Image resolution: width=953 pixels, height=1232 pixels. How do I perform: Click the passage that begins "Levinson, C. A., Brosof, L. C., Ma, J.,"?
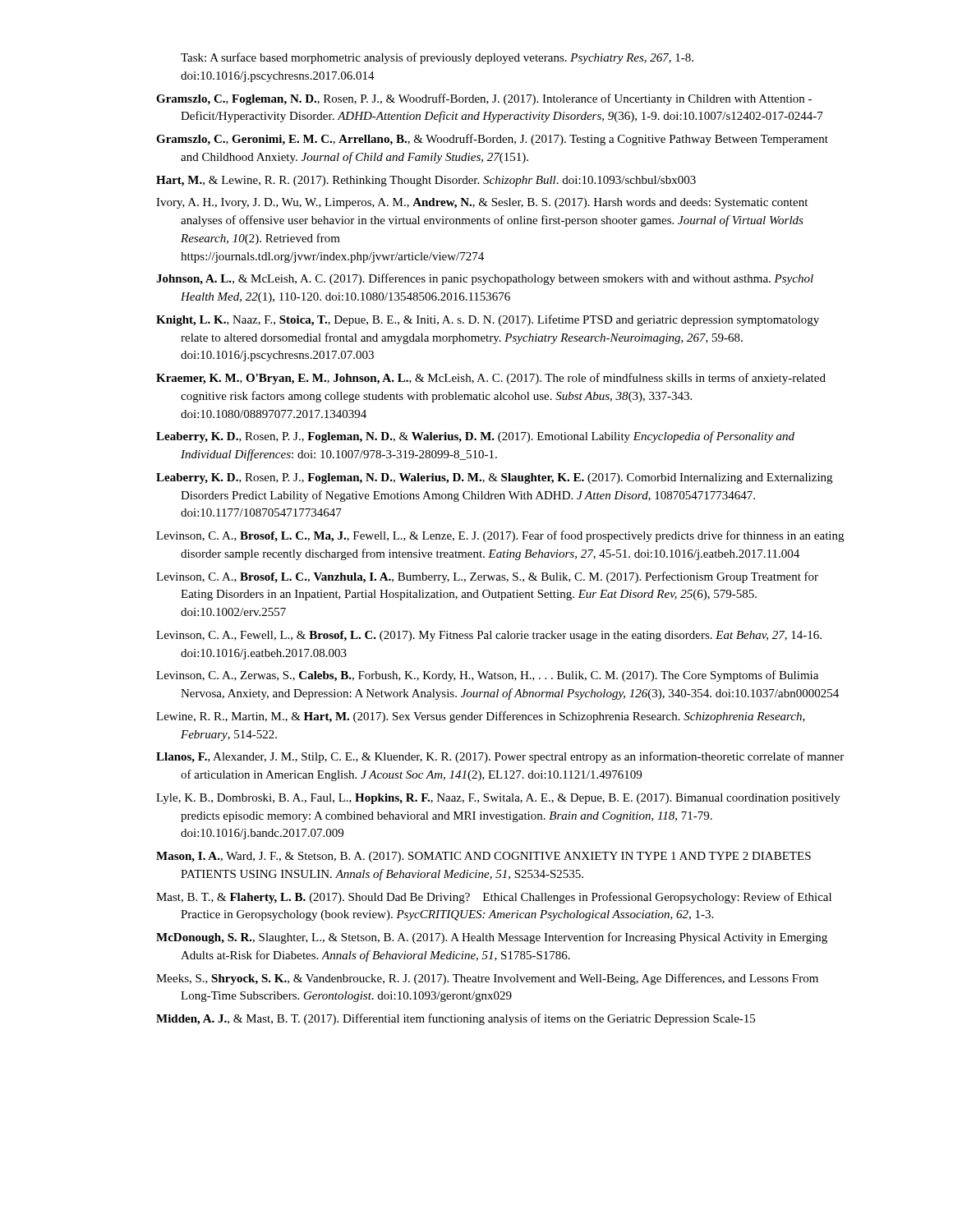500,544
